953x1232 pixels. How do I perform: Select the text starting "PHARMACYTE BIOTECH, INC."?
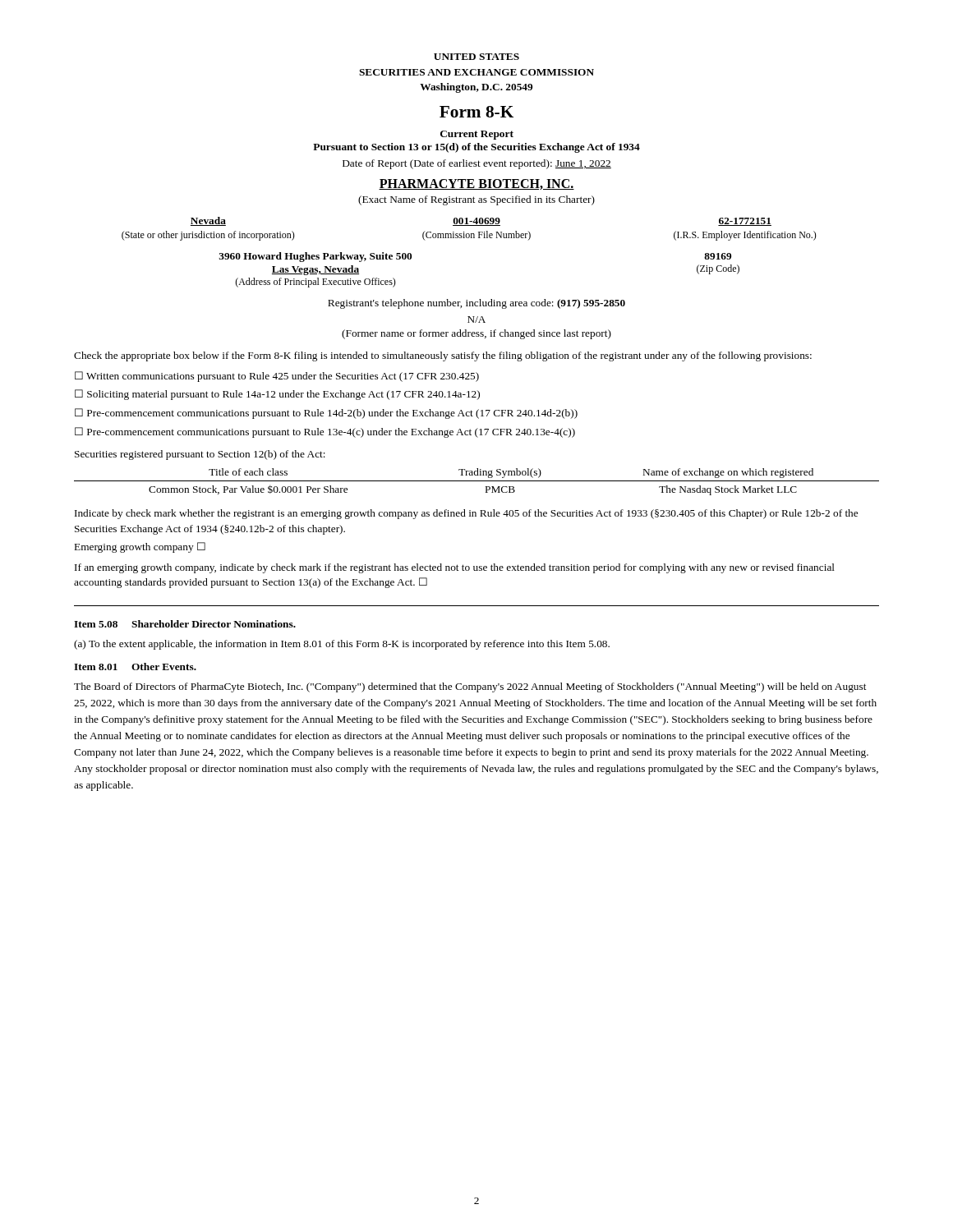coord(476,184)
